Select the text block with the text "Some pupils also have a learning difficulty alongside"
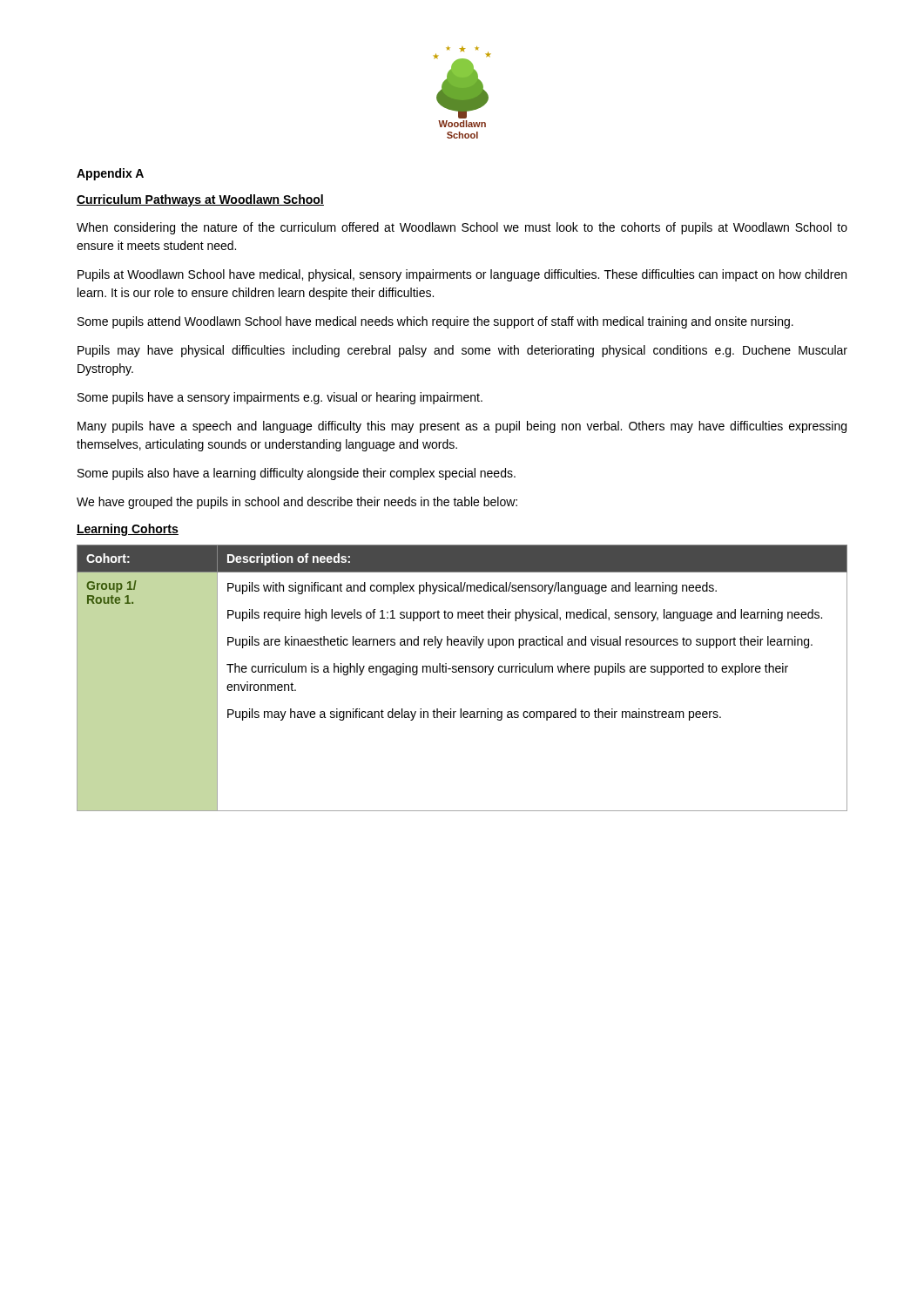This screenshot has height=1307, width=924. 296,473
